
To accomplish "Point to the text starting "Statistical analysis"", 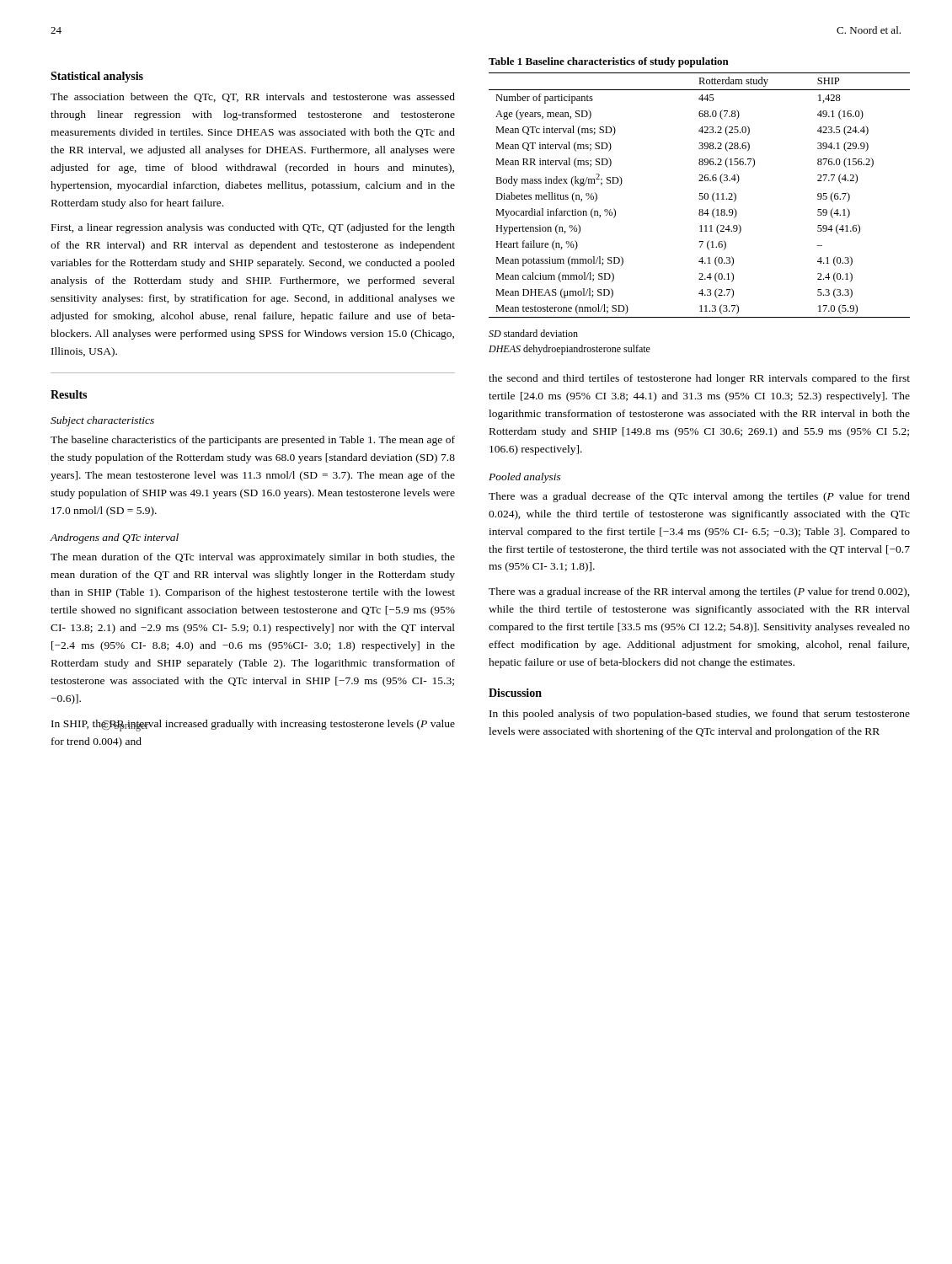I will (97, 76).
